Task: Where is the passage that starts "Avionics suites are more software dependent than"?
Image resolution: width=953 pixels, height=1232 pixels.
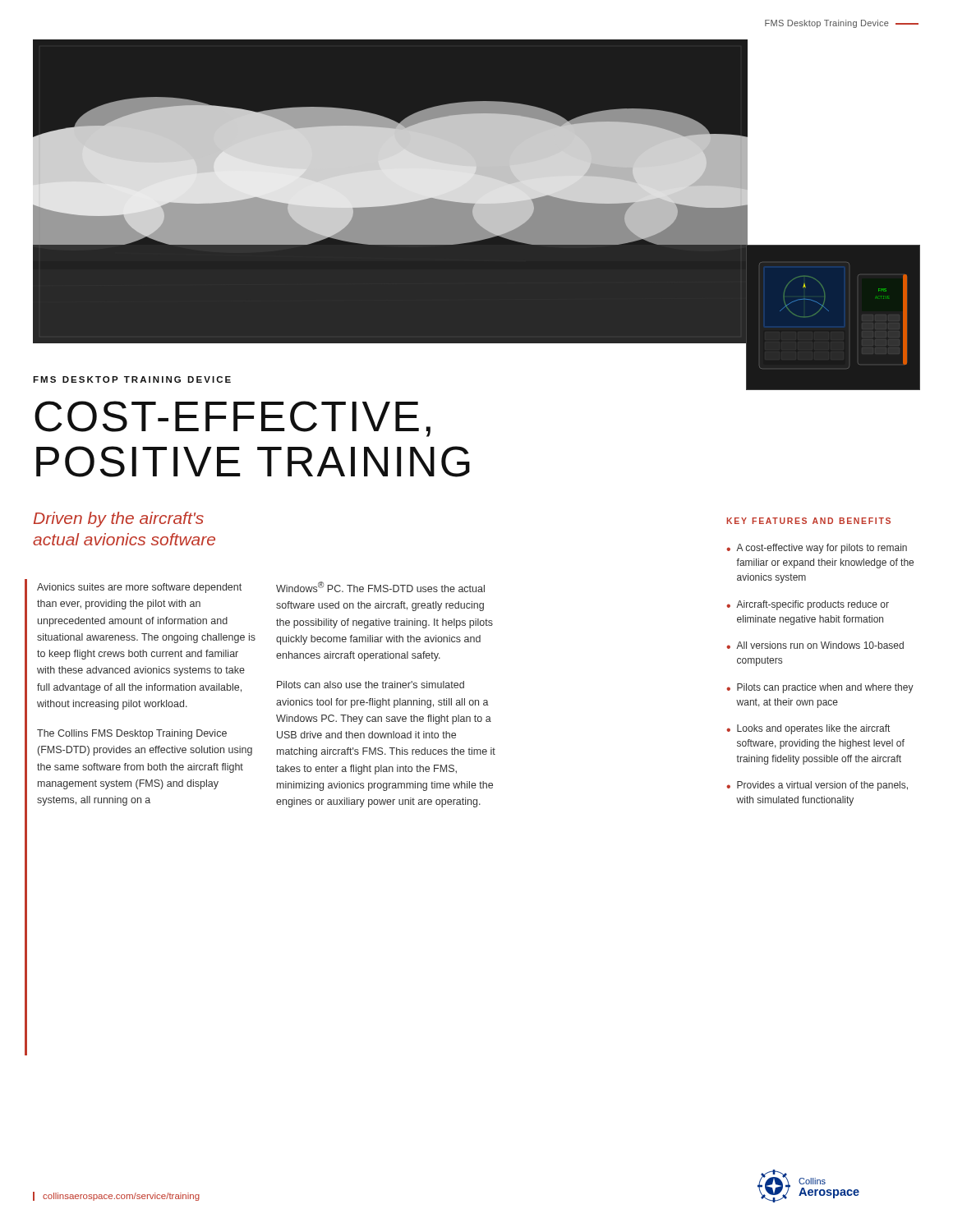Action: point(147,694)
